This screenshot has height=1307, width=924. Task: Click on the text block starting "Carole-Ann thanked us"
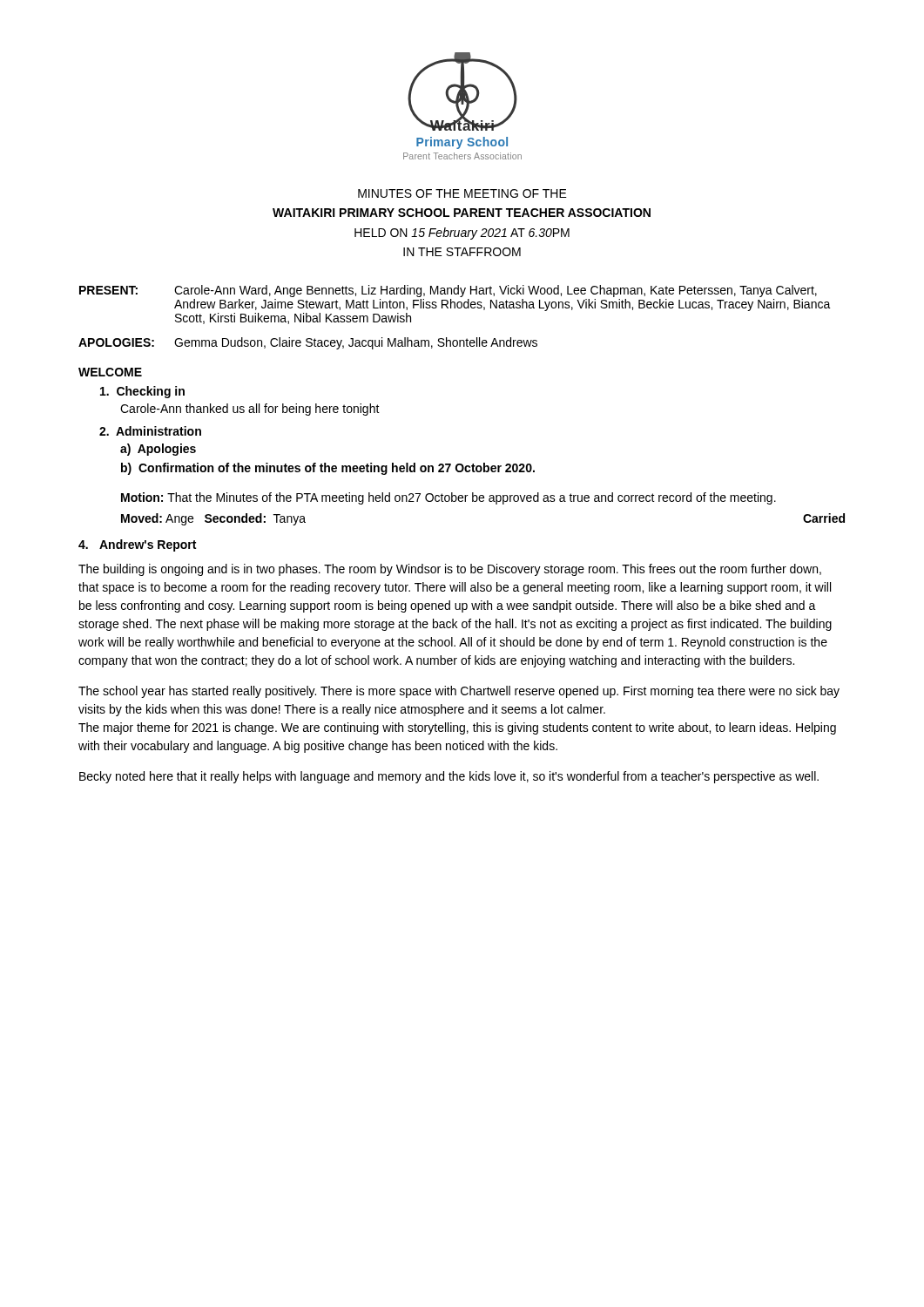pyautogui.click(x=250, y=408)
